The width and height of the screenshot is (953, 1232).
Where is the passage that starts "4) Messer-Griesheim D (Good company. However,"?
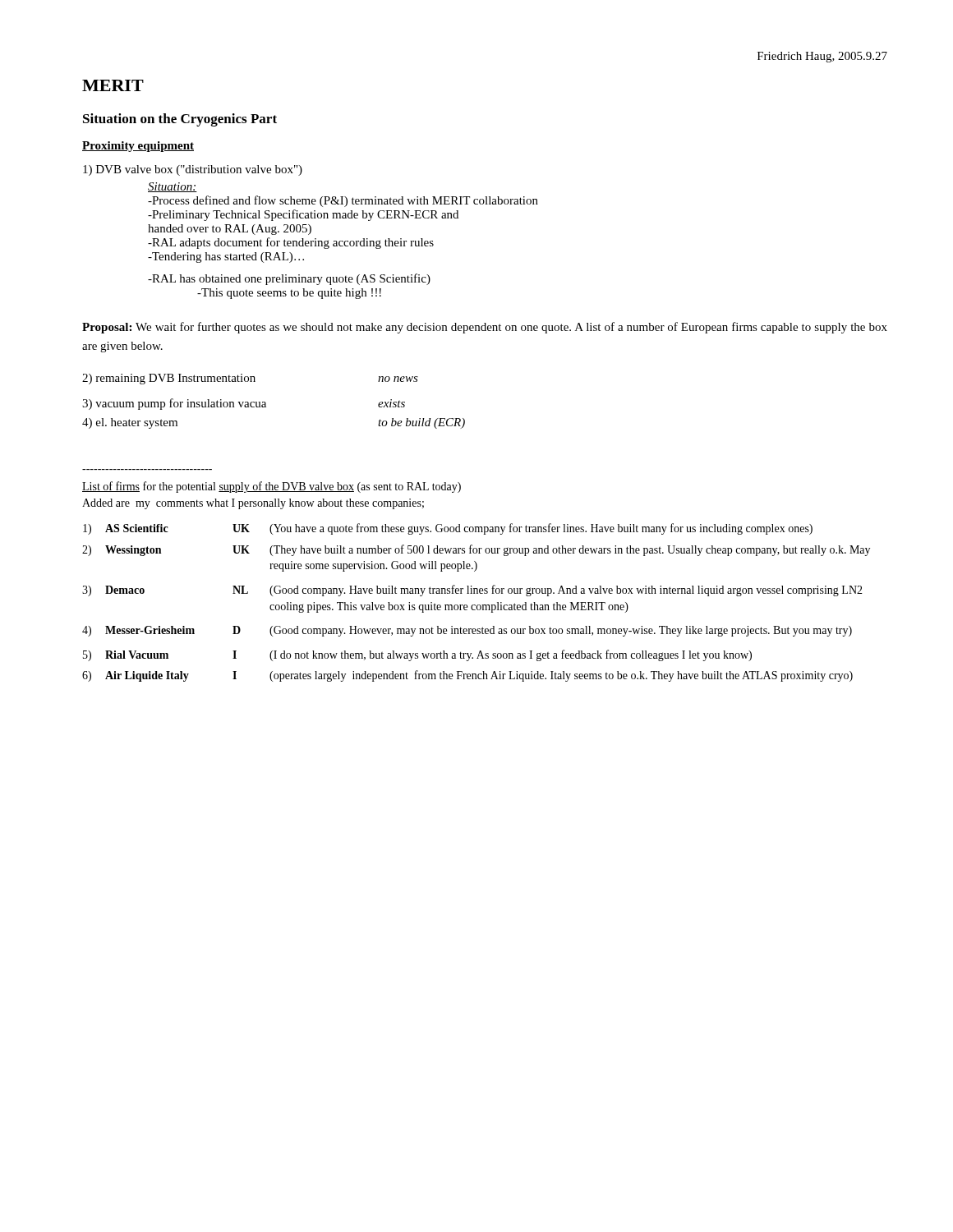pos(485,631)
